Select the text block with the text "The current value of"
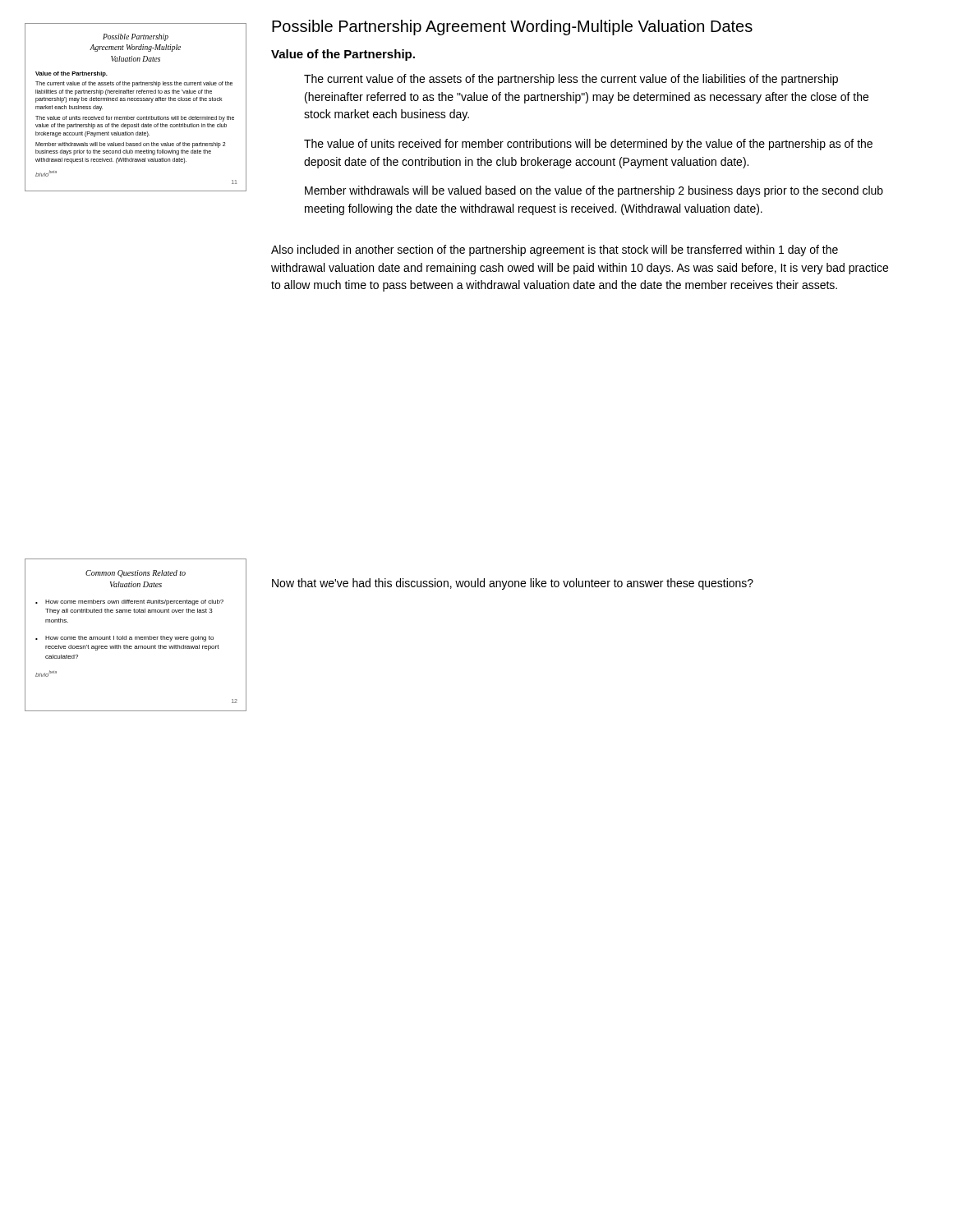This screenshot has height=1232, width=953. click(x=600, y=97)
